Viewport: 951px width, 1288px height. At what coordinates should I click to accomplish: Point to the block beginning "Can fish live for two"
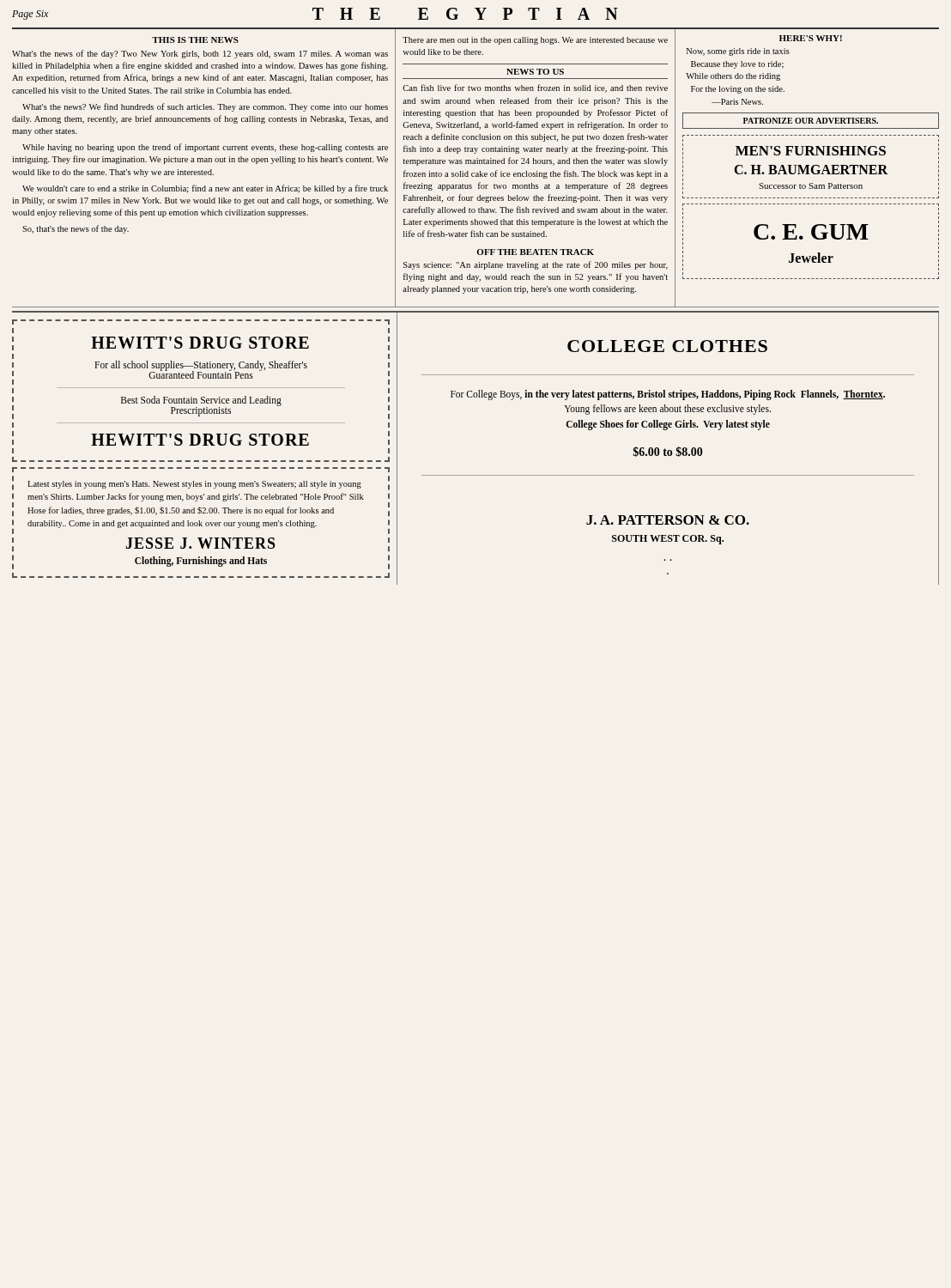coord(535,162)
